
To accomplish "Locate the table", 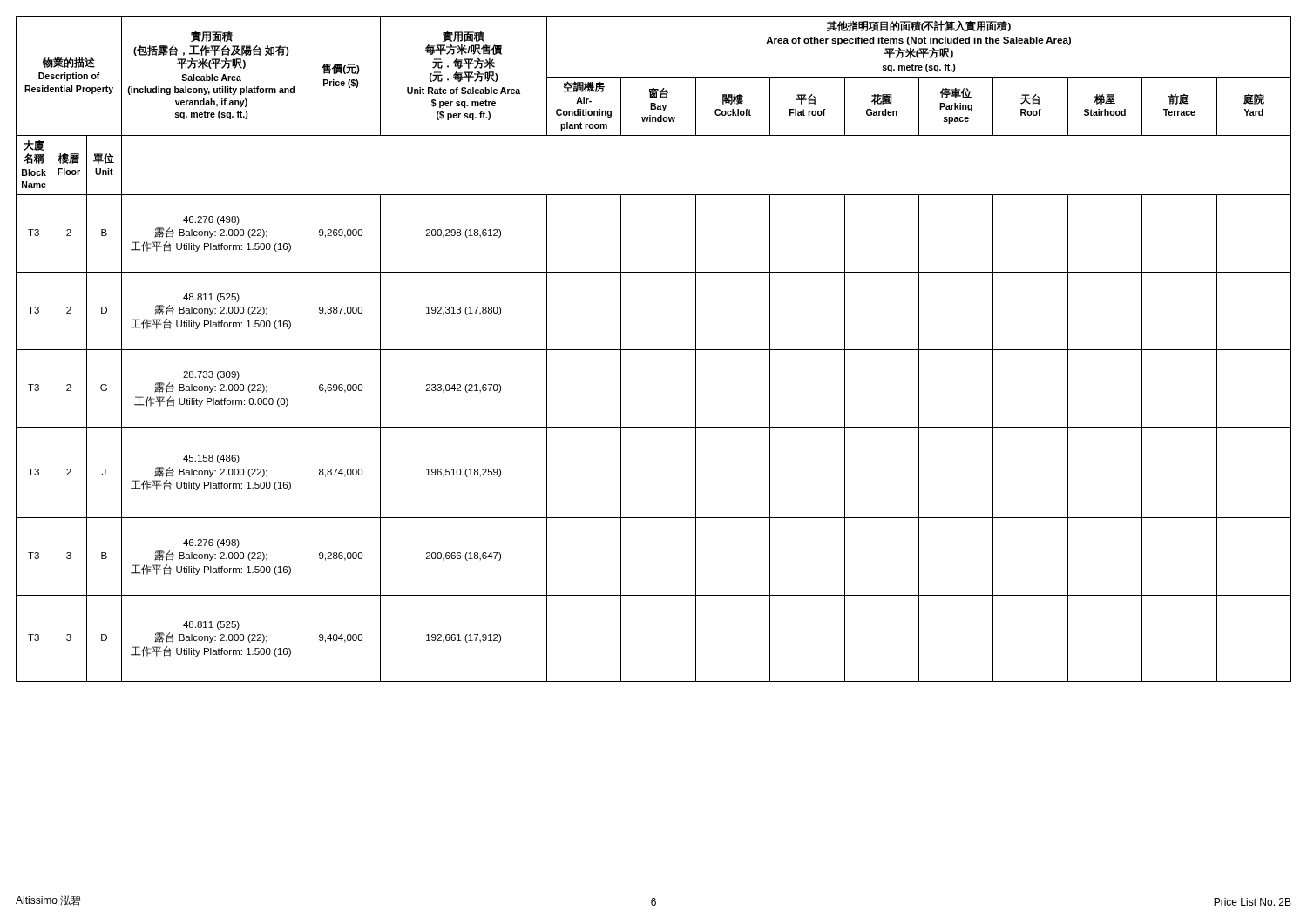I will (654, 349).
